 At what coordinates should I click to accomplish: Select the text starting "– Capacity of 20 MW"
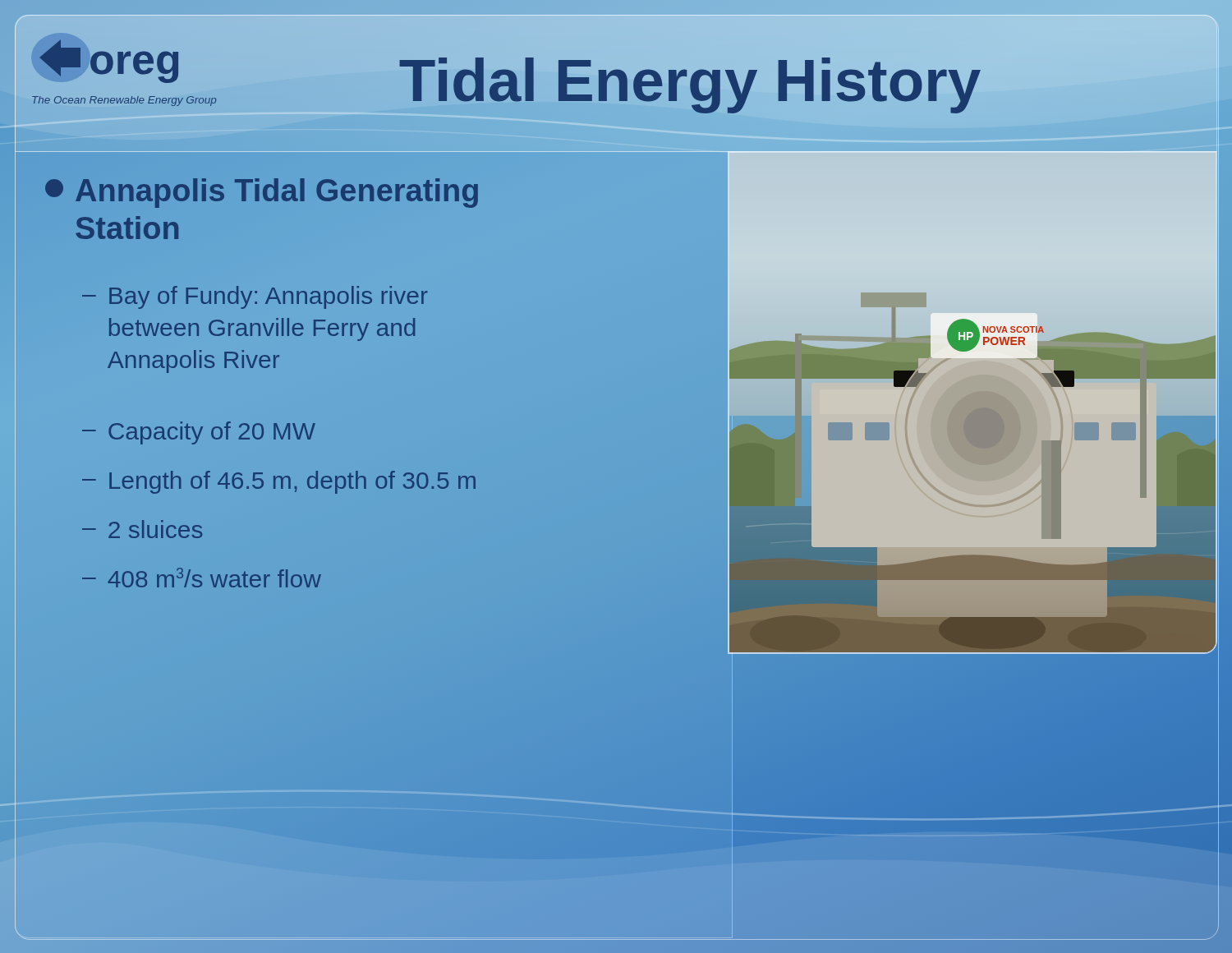pyautogui.click(x=199, y=433)
